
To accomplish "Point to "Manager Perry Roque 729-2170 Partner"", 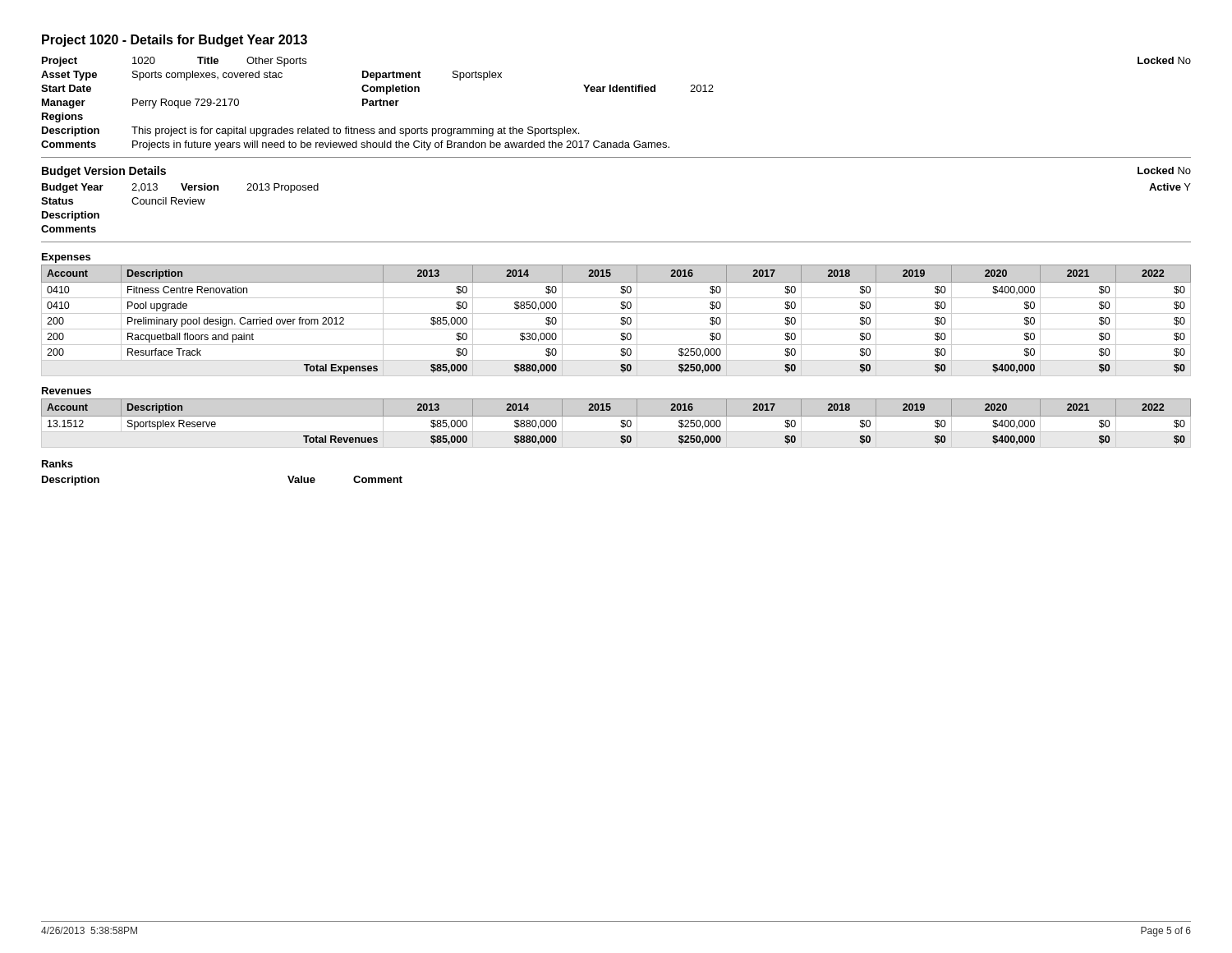I will pos(246,102).
